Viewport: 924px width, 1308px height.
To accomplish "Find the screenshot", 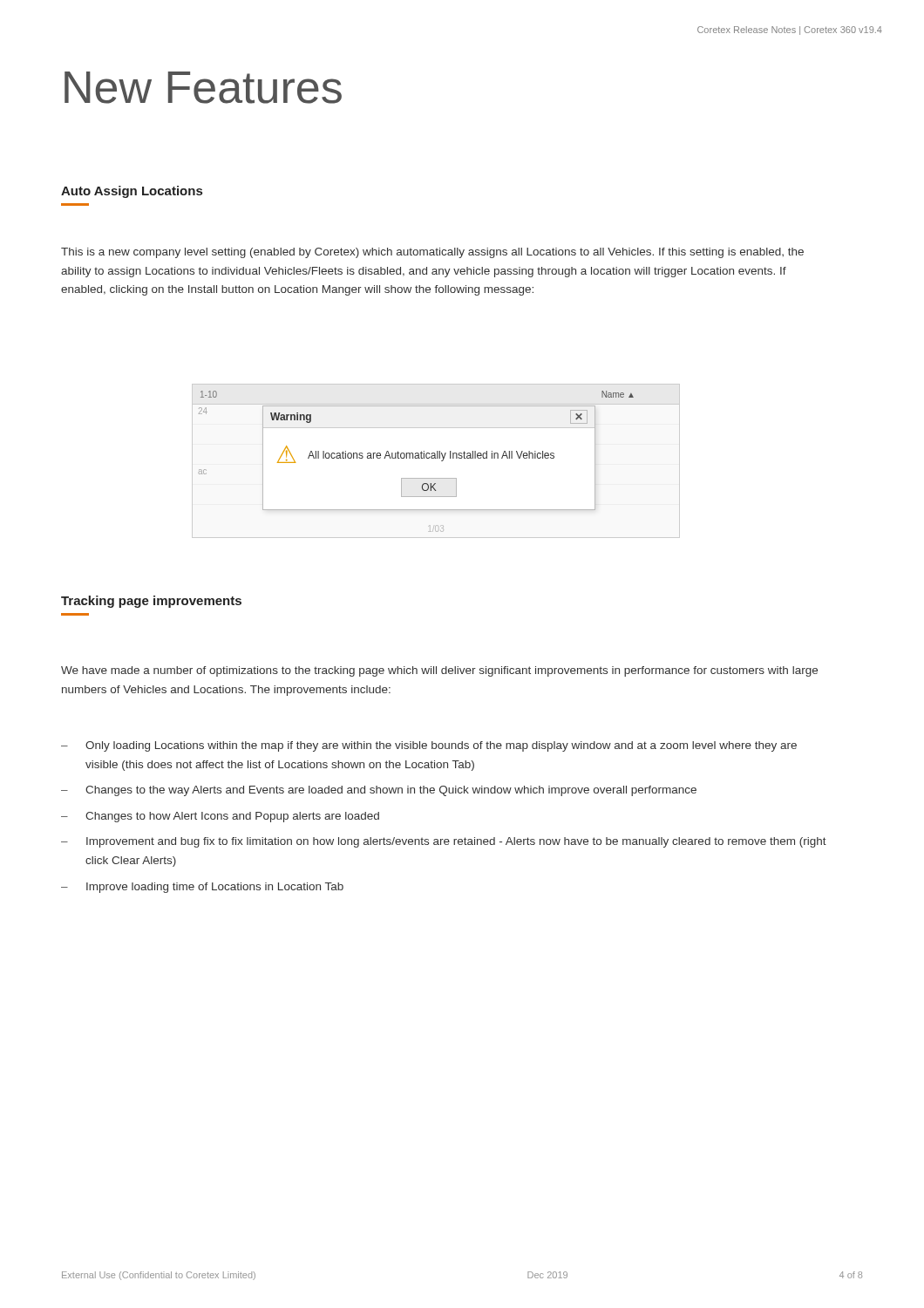I will click(436, 461).
